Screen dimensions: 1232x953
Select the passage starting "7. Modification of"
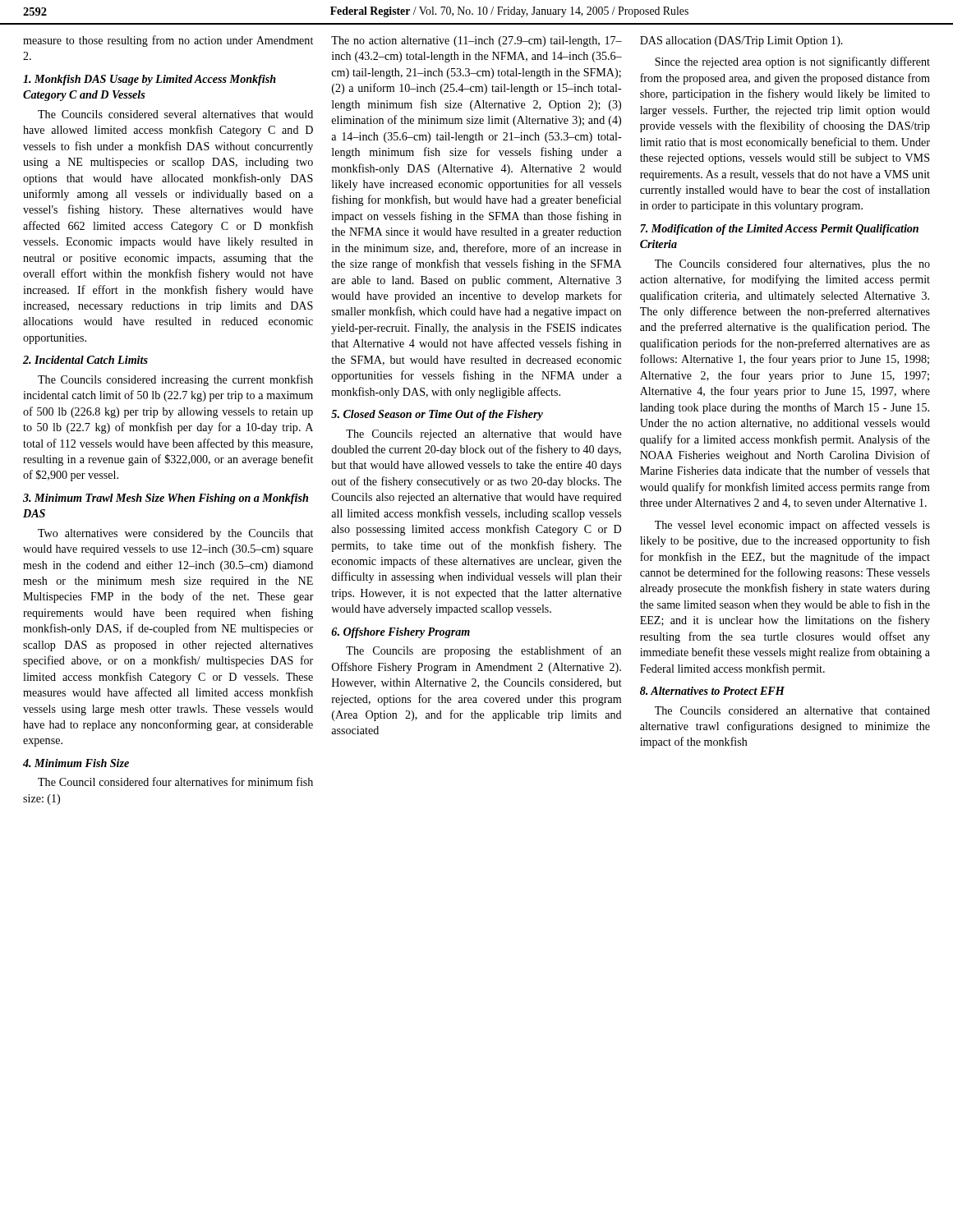(779, 236)
